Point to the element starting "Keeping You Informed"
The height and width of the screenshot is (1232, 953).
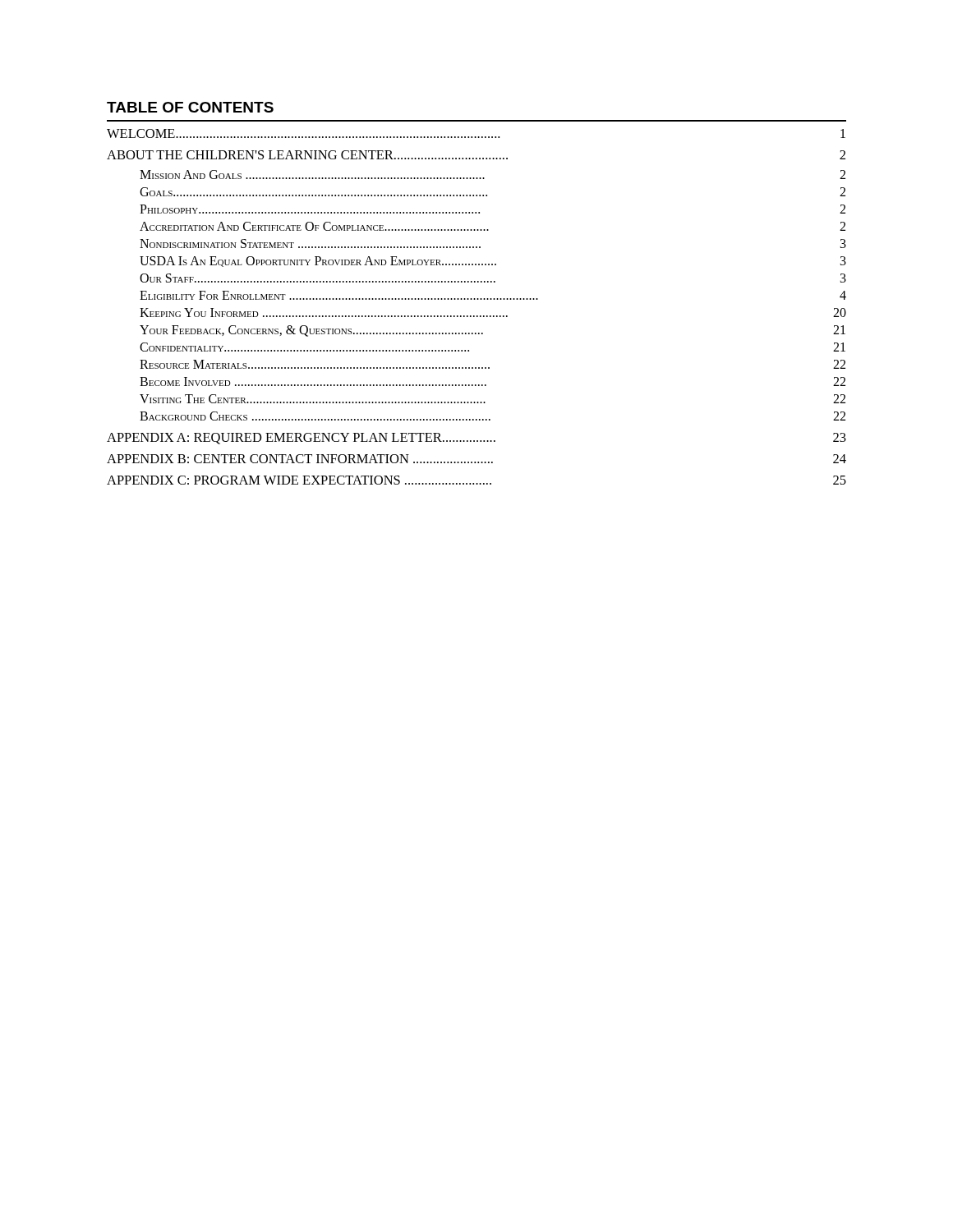[476, 313]
